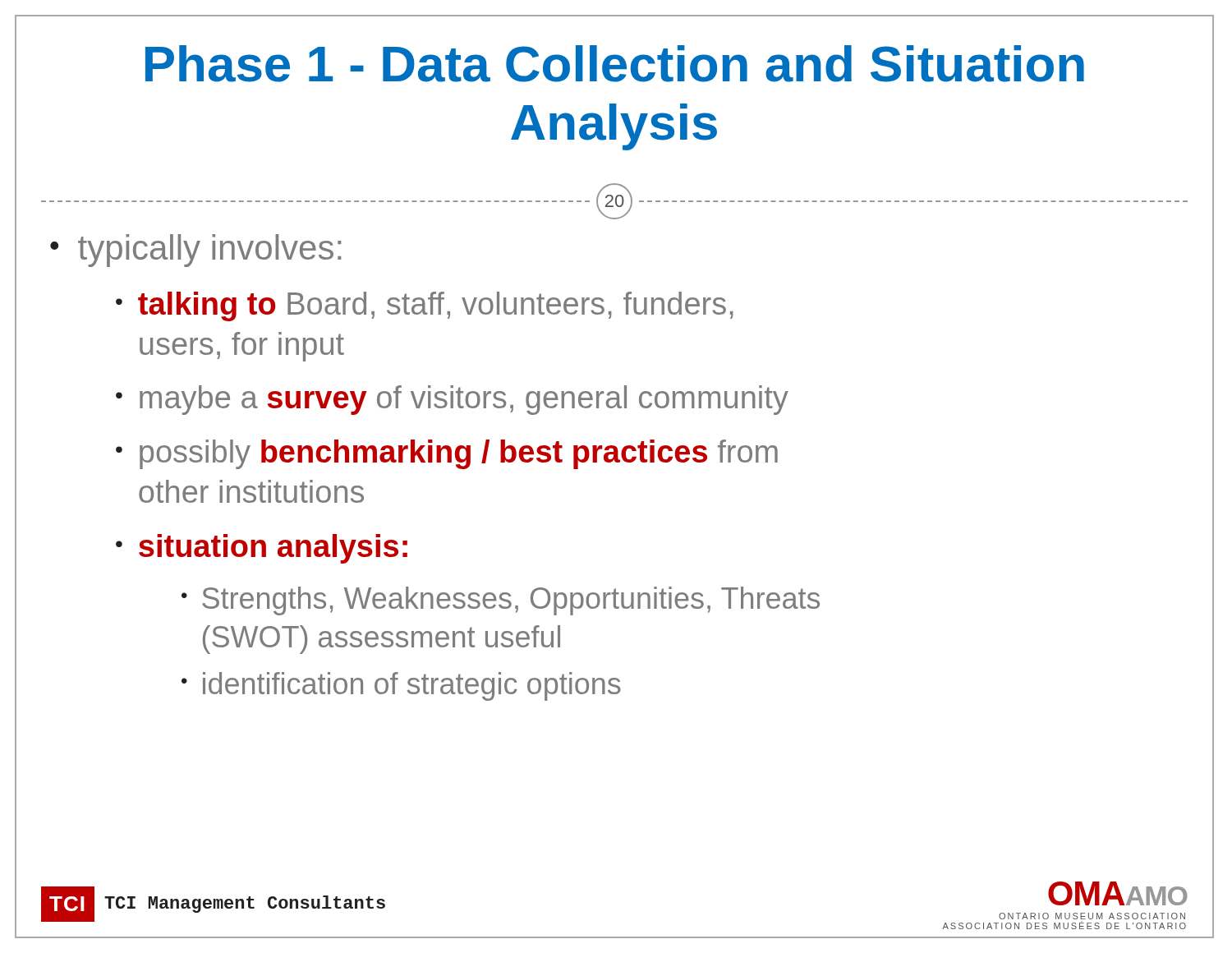Viewport: 1232px width, 953px height.
Task: Locate the title
Action: [x=614, y=93]
